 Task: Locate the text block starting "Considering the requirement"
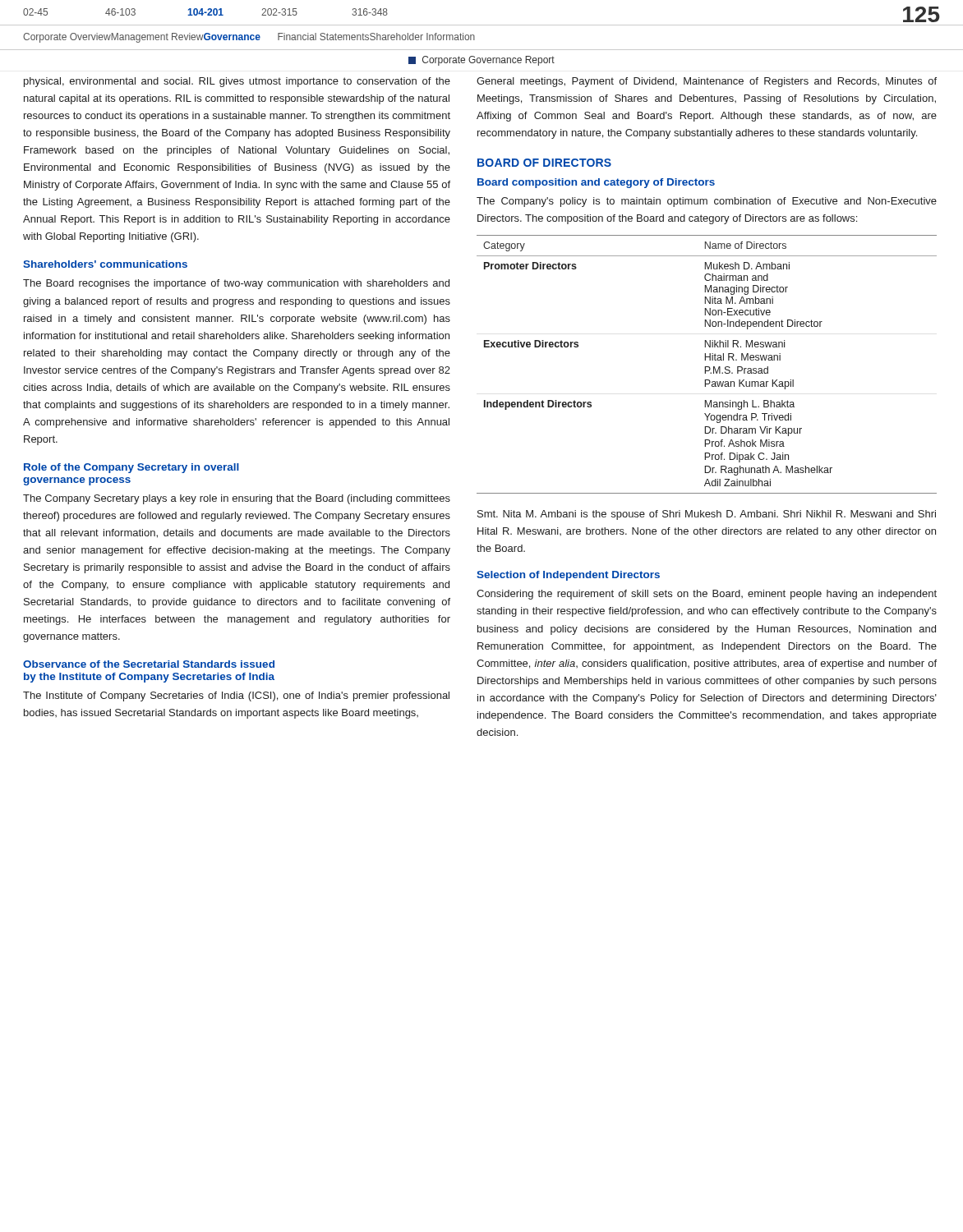coord(707,663)
